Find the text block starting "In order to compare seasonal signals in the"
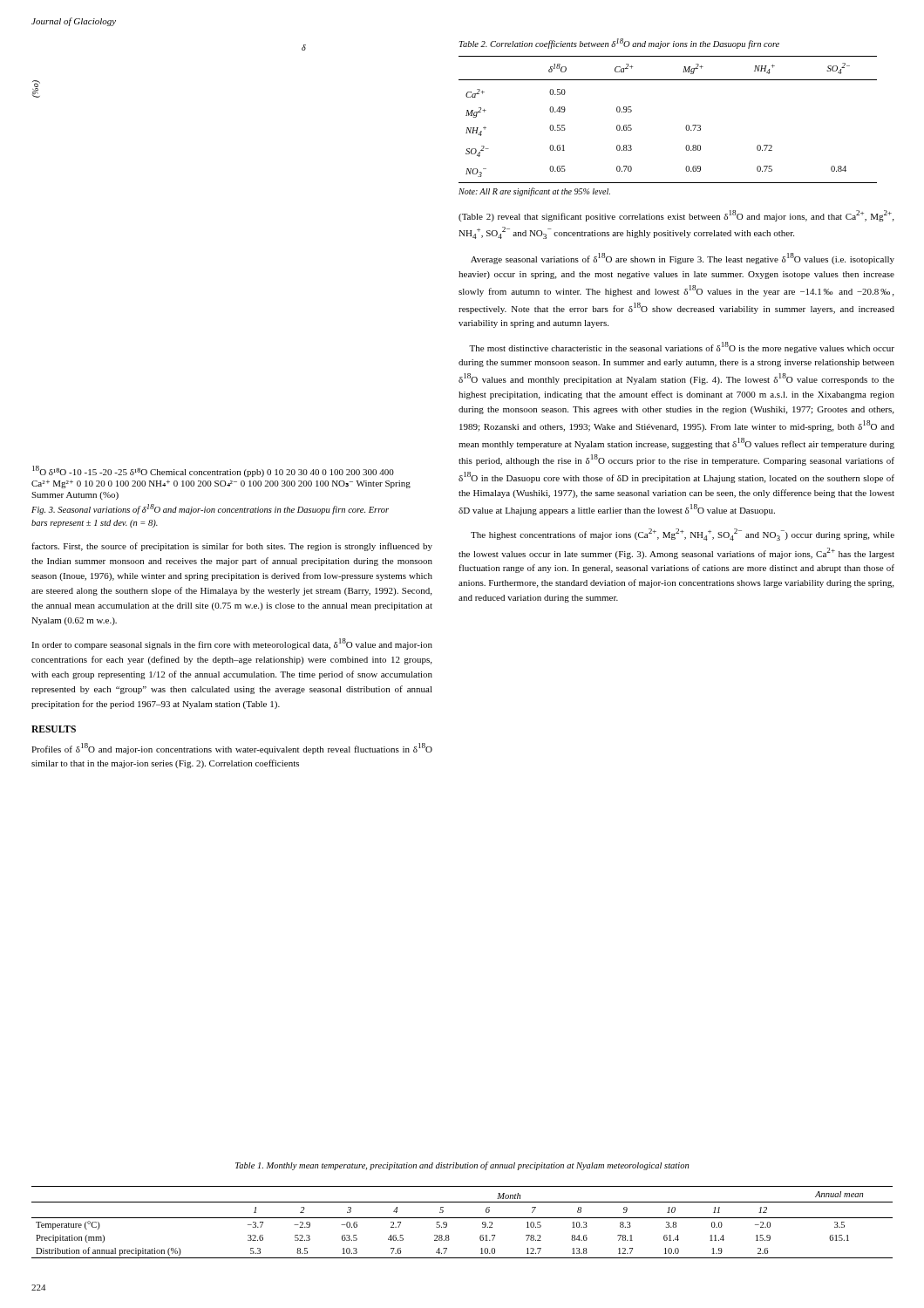The image size is (924, 1308). click(232, 673)
